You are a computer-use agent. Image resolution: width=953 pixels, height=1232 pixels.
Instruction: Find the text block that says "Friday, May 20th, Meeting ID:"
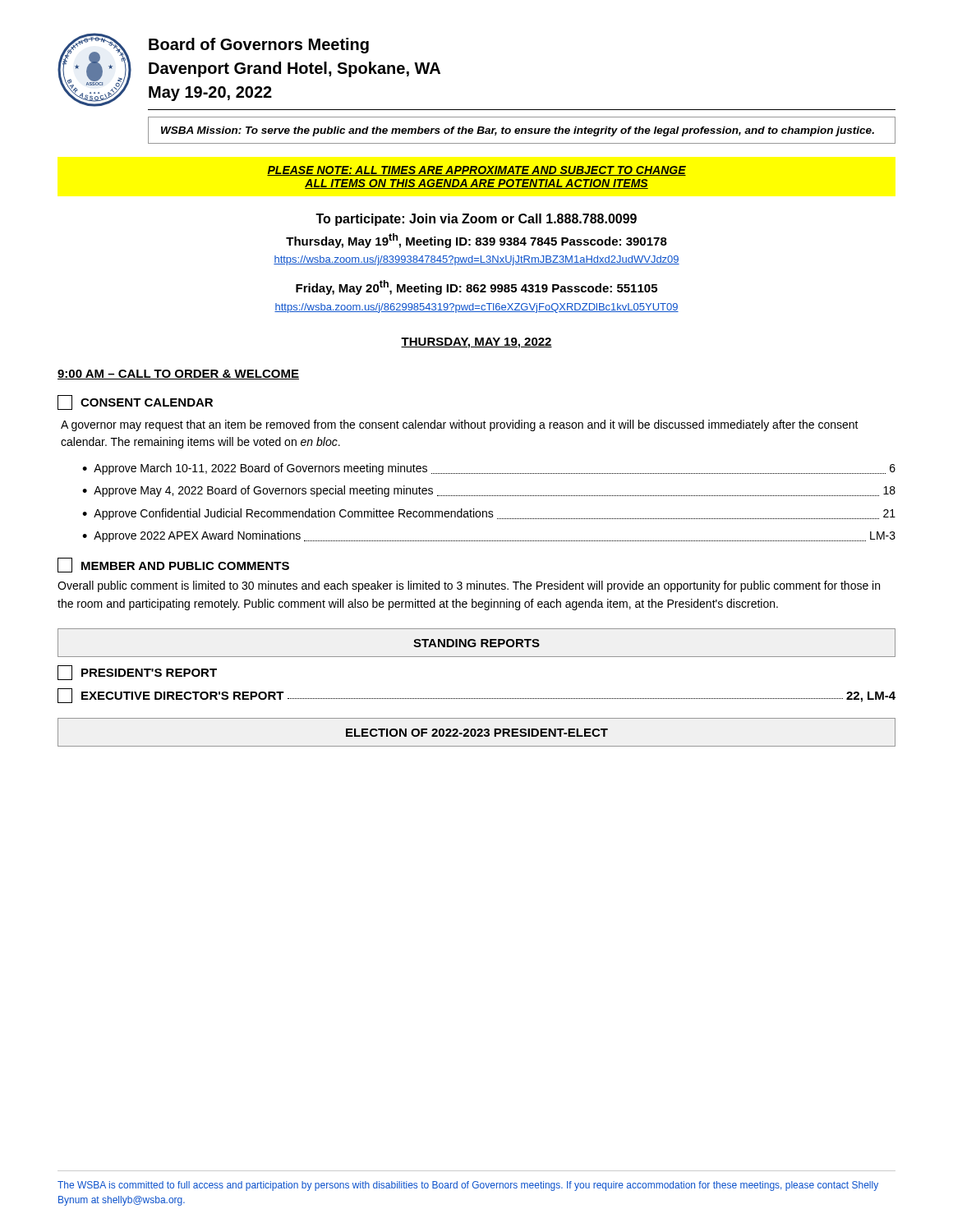coord(476,296)
